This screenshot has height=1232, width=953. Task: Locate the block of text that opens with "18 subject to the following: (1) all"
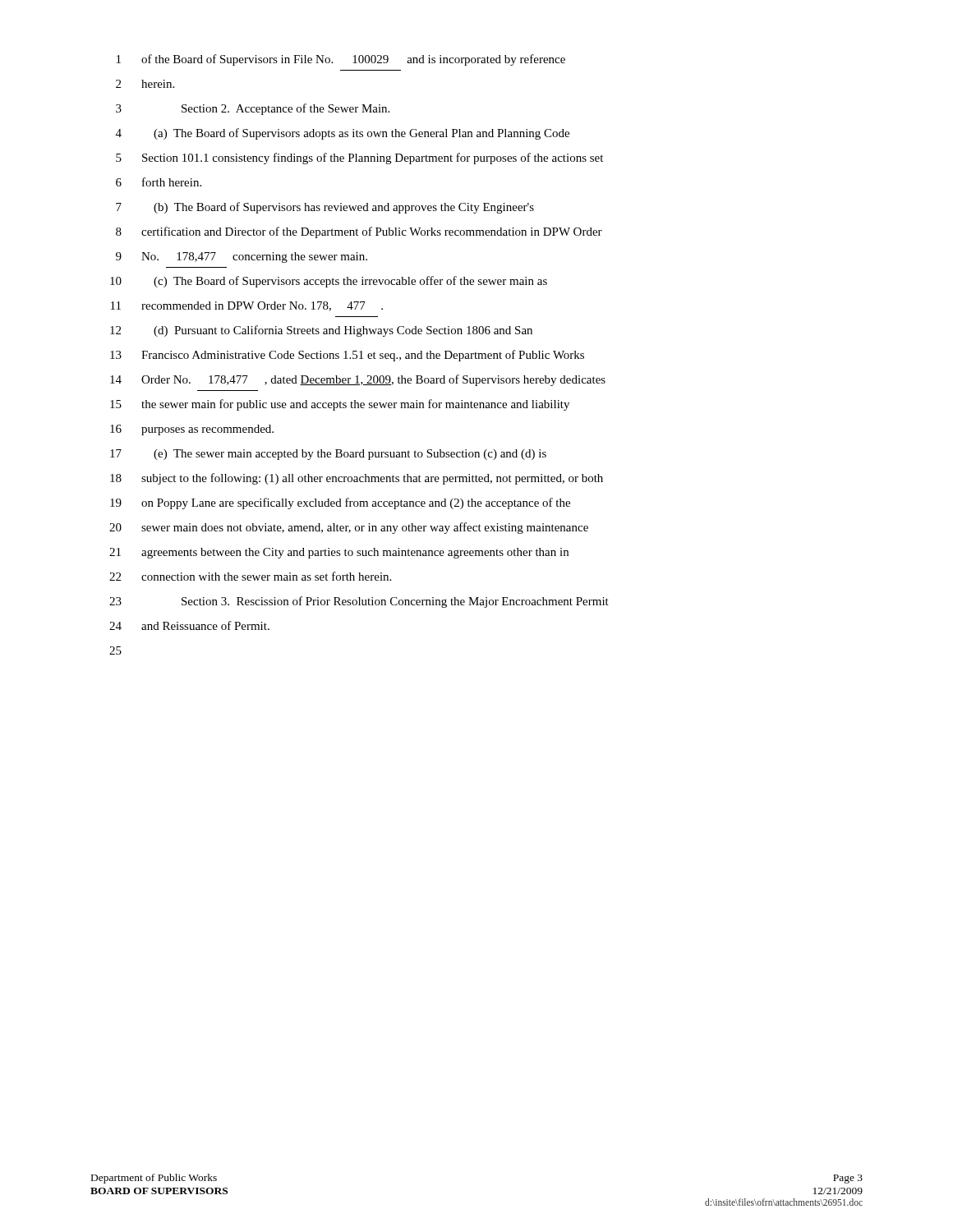pos(476,478)
